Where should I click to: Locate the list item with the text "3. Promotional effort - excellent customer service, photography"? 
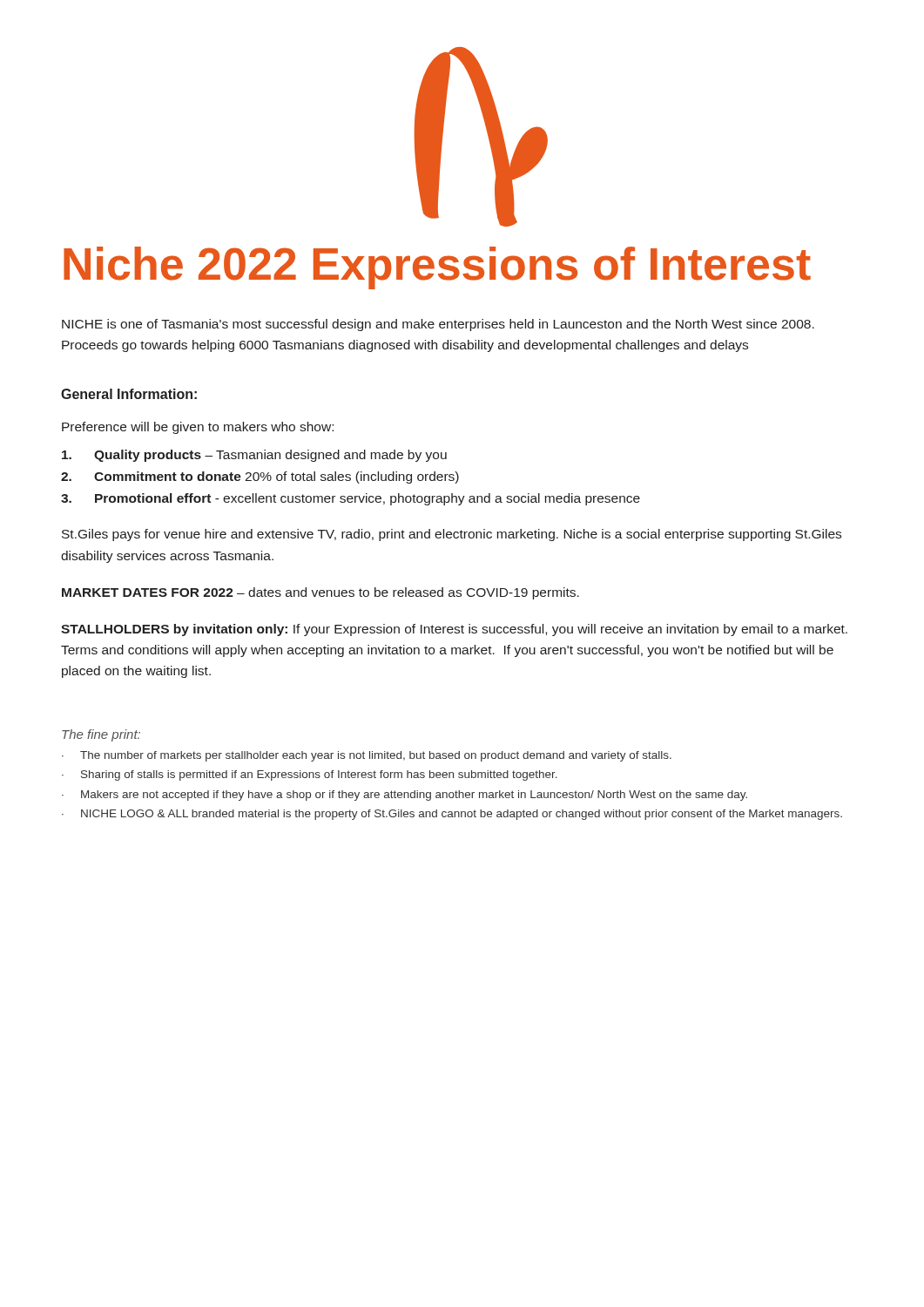click(462, 498)
